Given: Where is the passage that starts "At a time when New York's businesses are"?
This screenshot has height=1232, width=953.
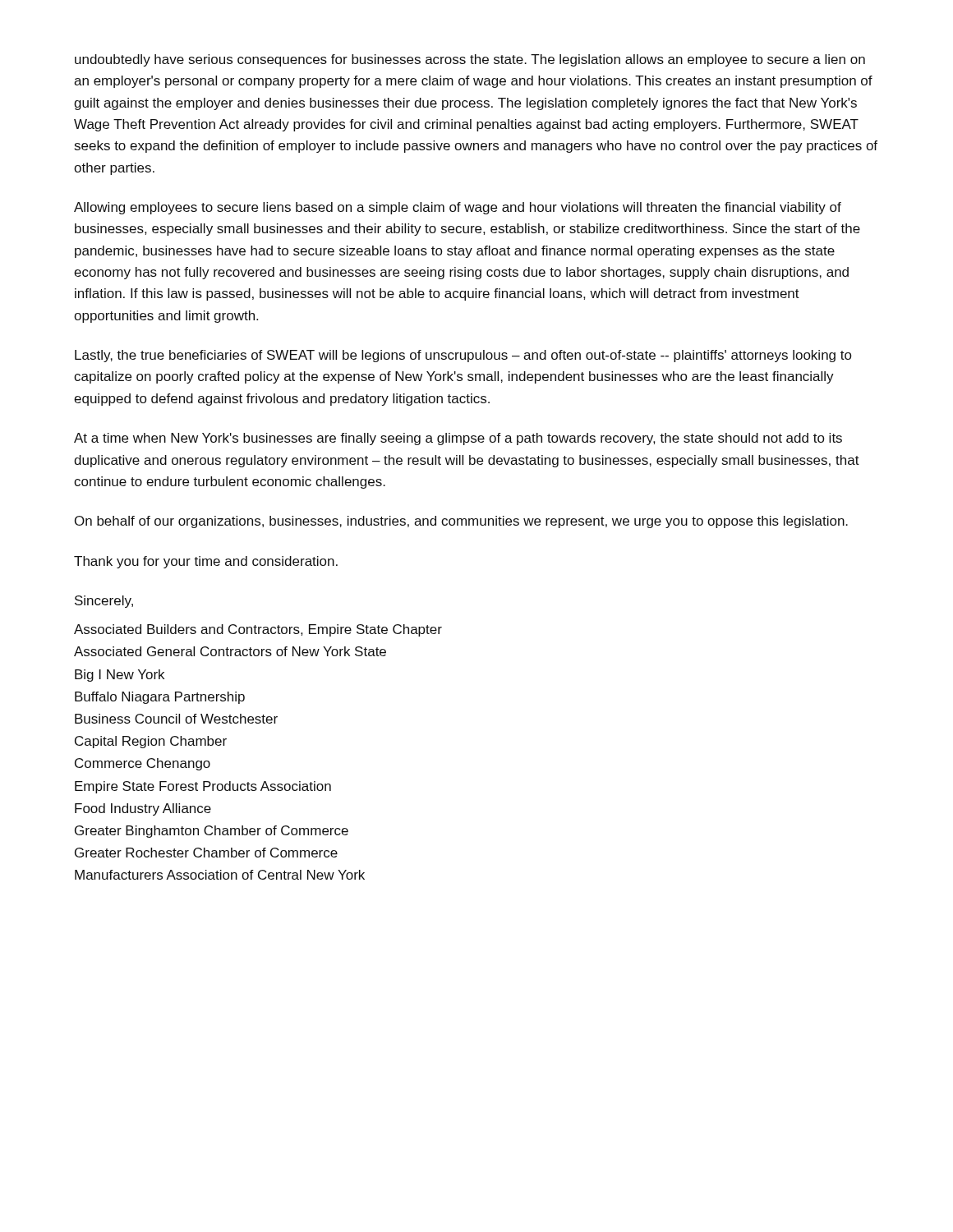Looking at the screenshot, I should [466, 460].
